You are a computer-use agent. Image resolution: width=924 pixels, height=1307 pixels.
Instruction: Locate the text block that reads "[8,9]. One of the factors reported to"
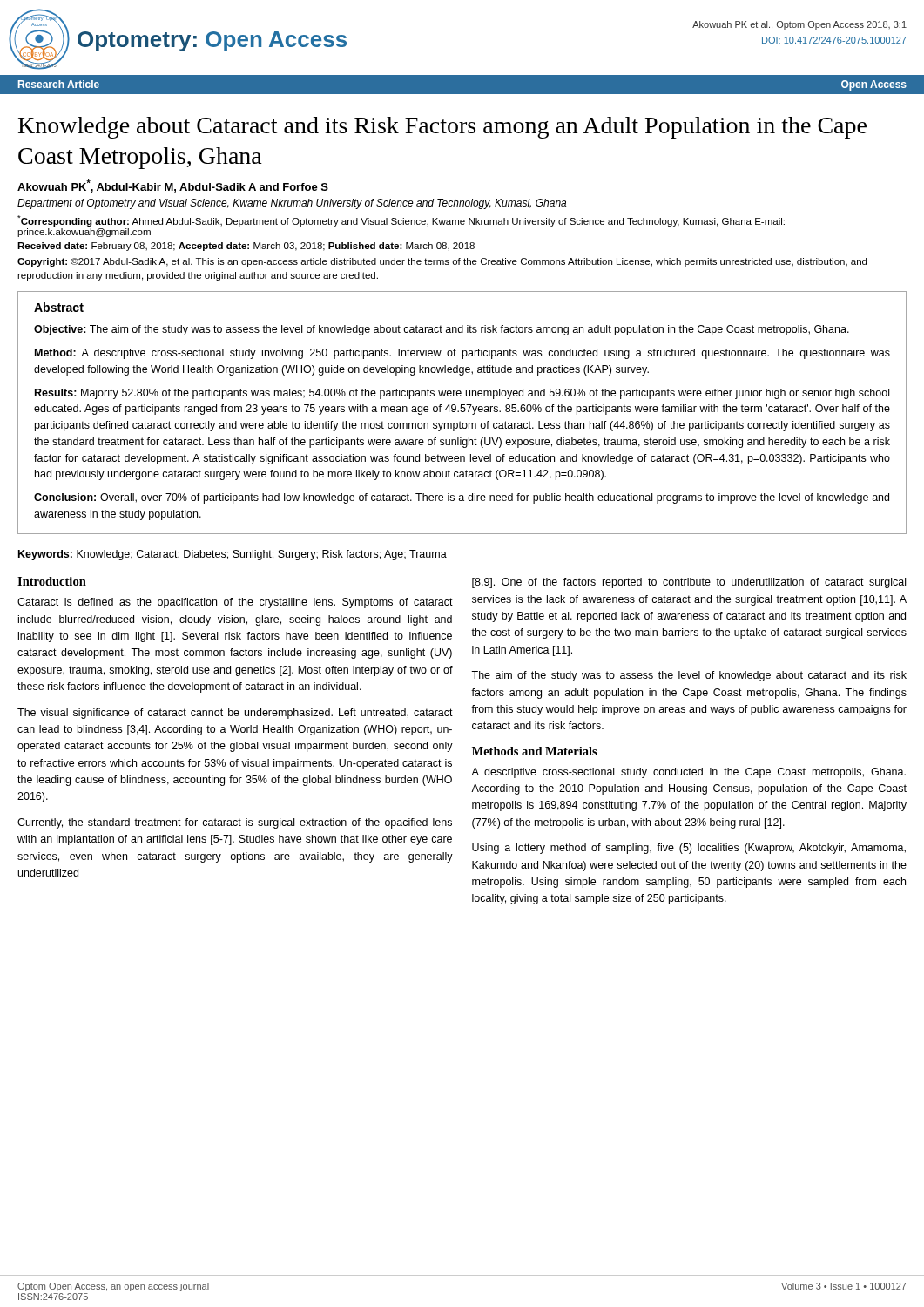tap(689, 616)
